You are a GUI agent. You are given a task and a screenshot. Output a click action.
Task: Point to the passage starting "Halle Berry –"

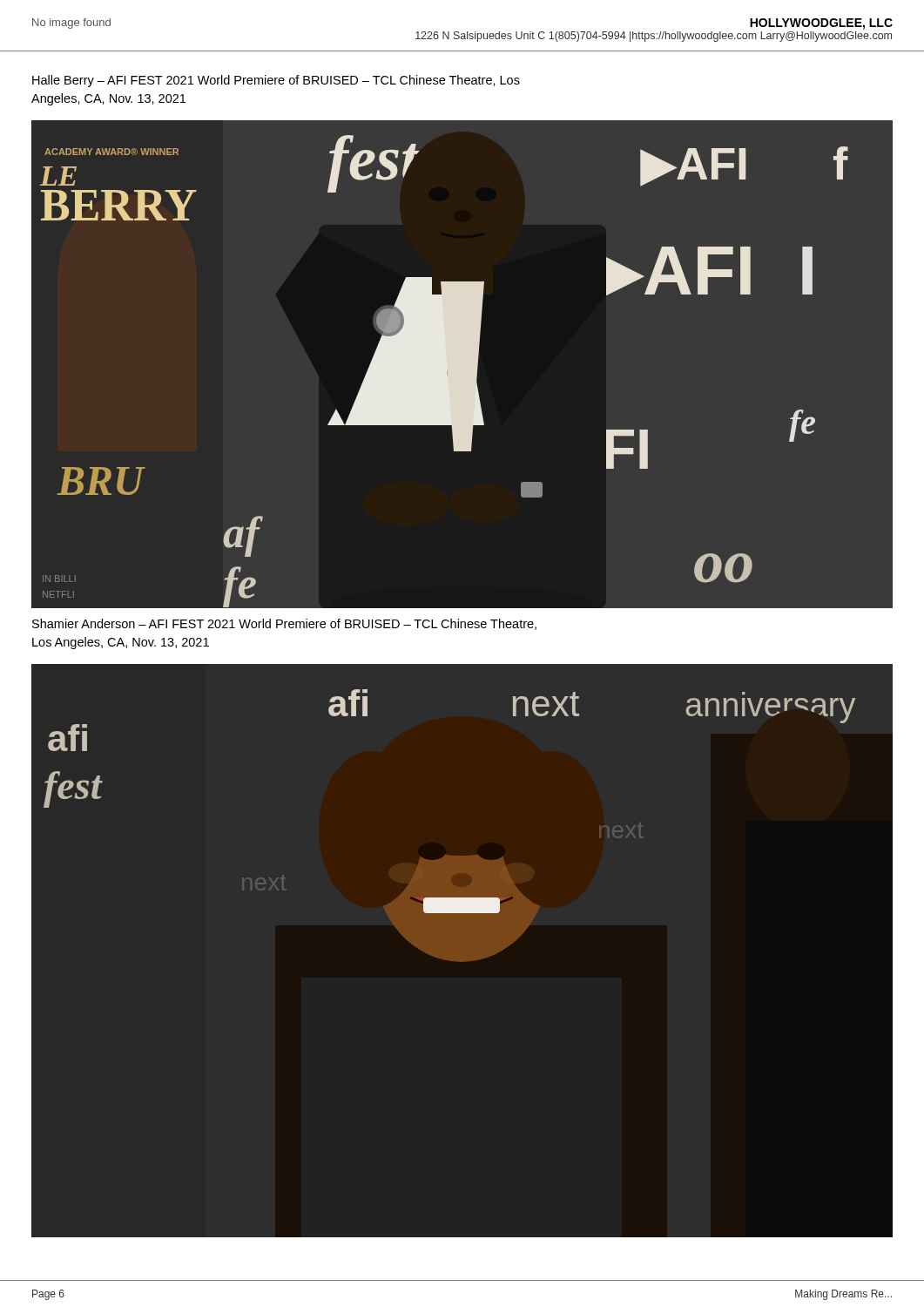276,89
